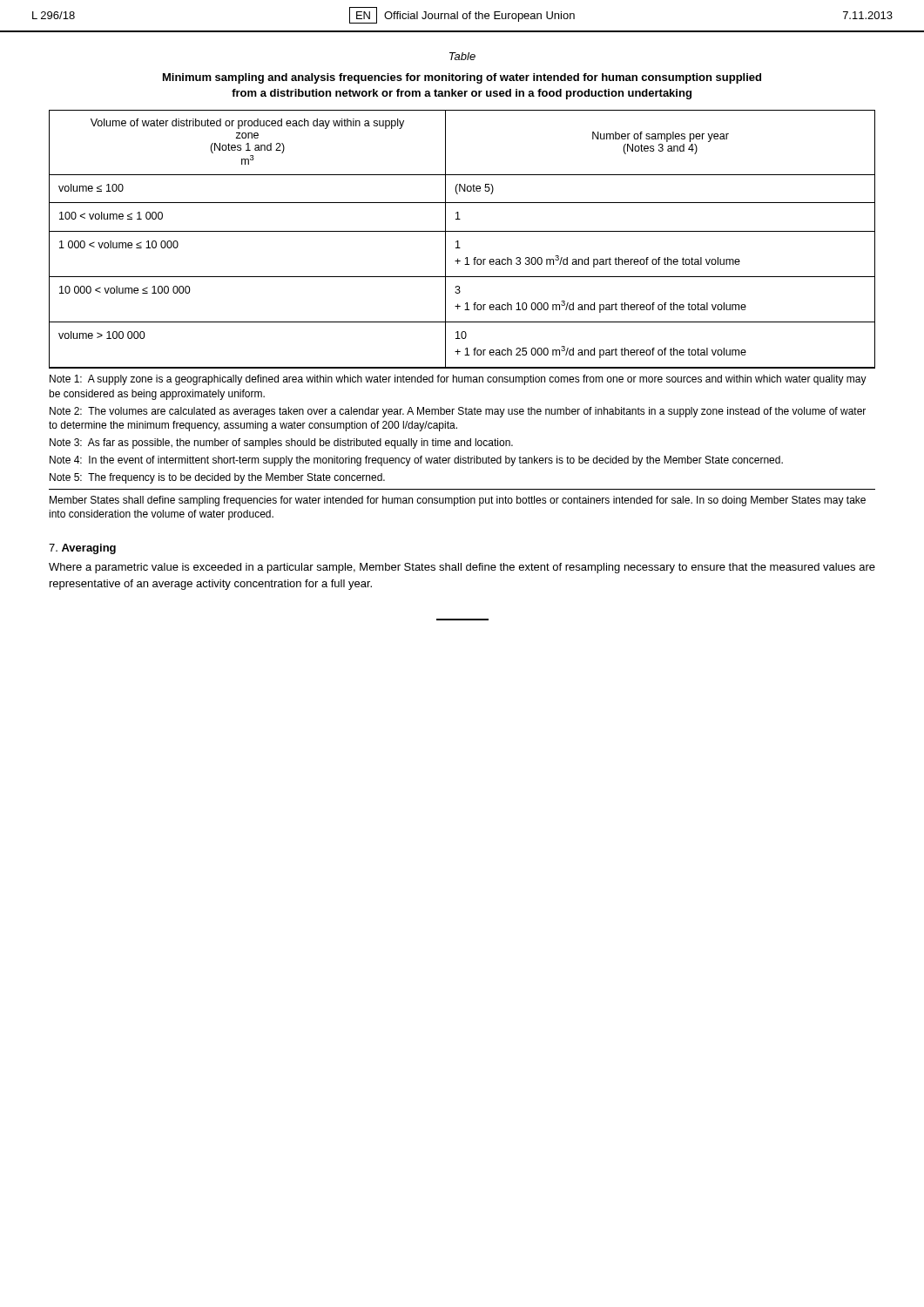
Task: Locate the footnote that says "Note 4: In the event"
Action: [x=416, y=460]
